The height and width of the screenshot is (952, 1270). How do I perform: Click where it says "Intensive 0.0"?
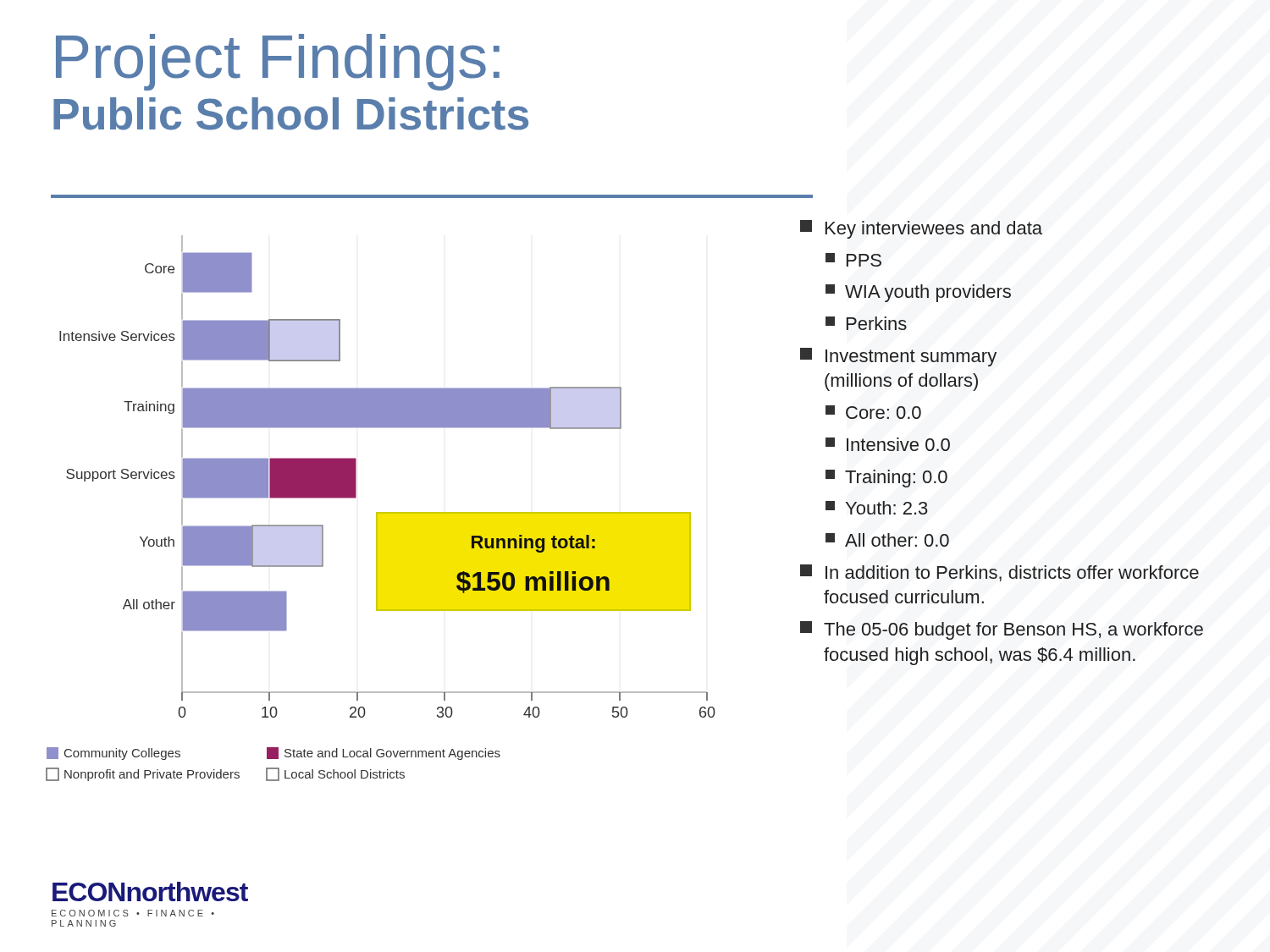pos(888,444)
